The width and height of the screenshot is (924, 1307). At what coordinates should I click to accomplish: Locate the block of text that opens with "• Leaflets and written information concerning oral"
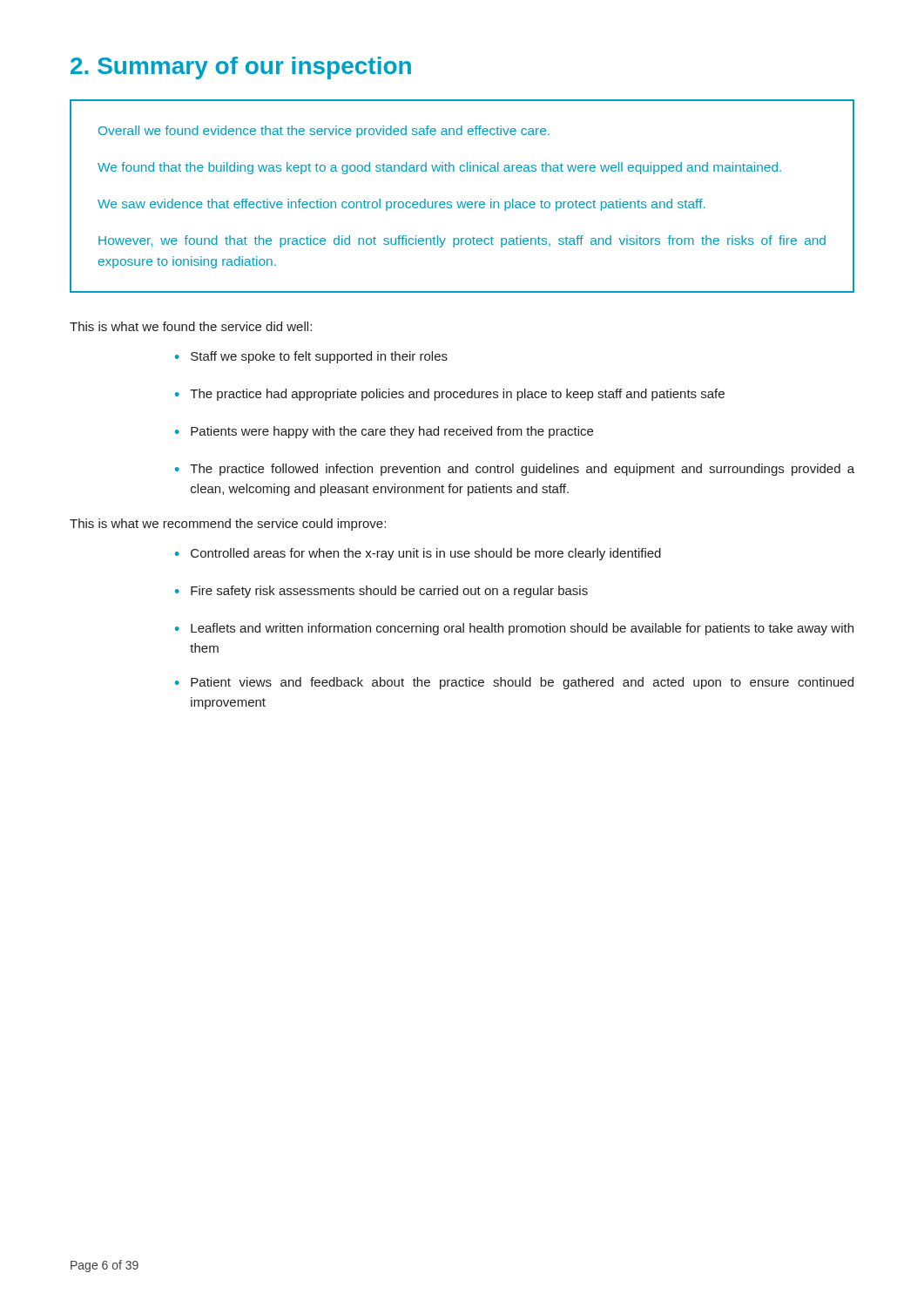click(x=514, y=638)
